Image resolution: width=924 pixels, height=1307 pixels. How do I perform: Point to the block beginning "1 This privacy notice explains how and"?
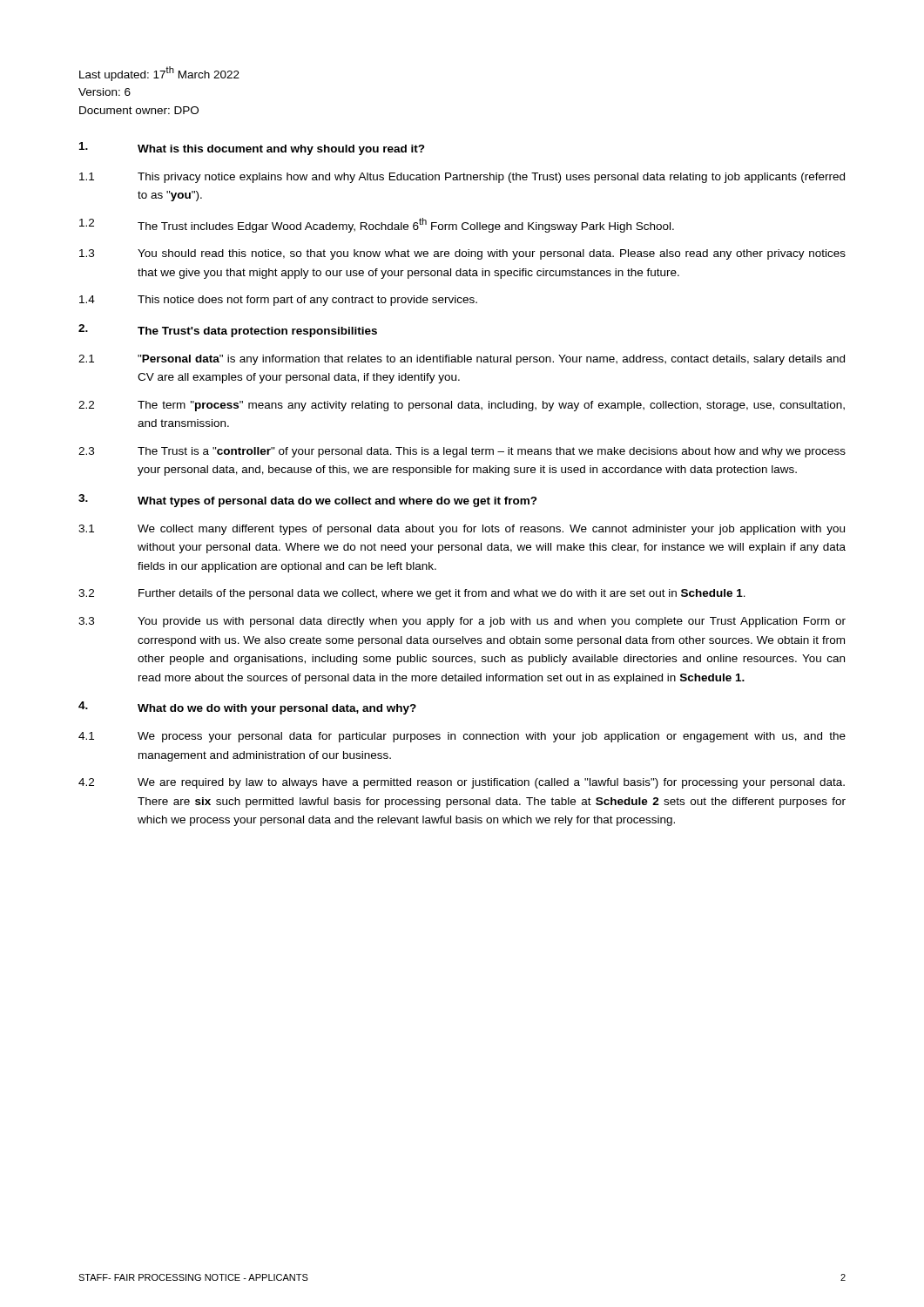(462, 186)
